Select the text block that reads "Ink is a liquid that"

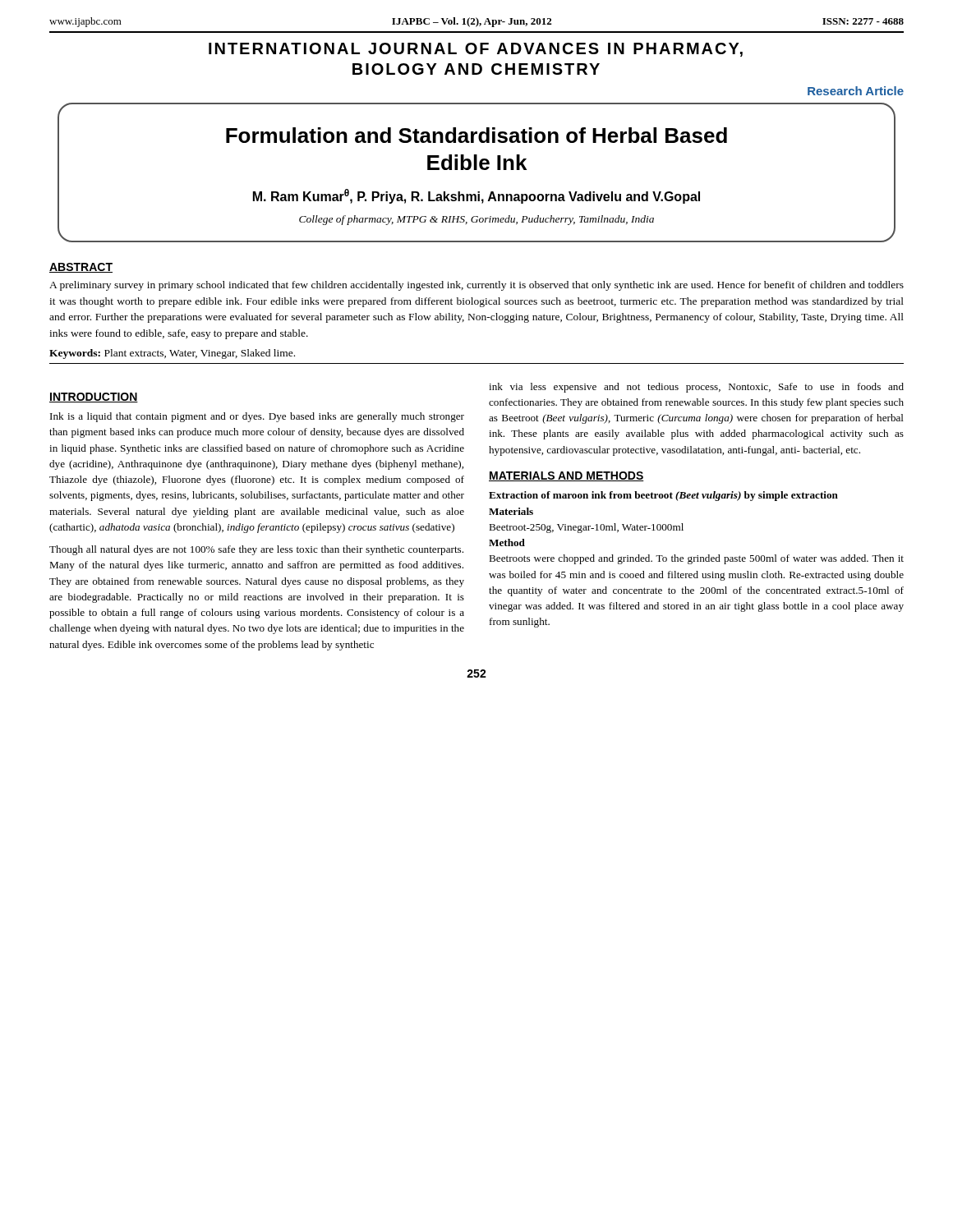(x=257, y=471)
